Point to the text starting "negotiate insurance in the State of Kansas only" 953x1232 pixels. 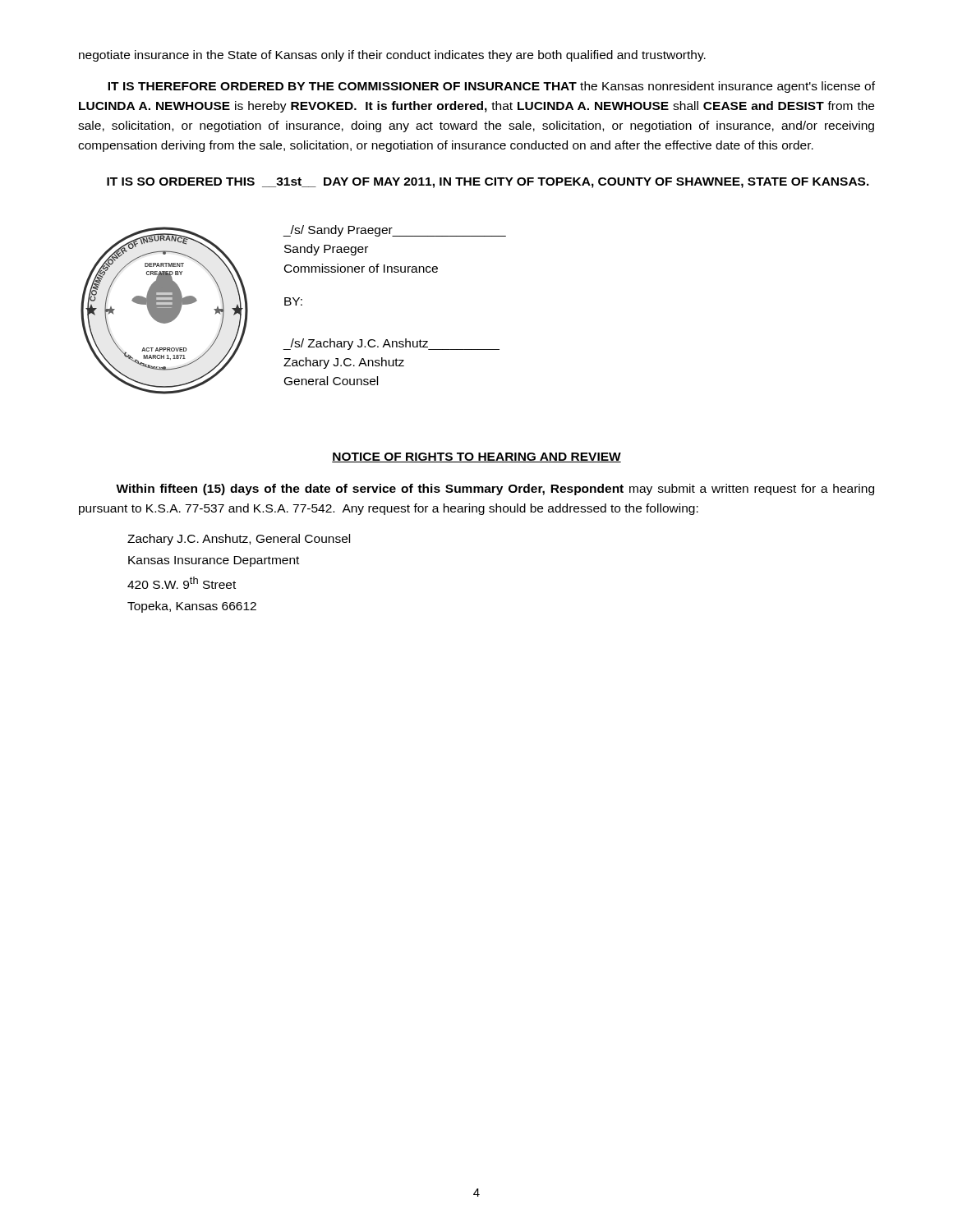(x=392, y=55)
